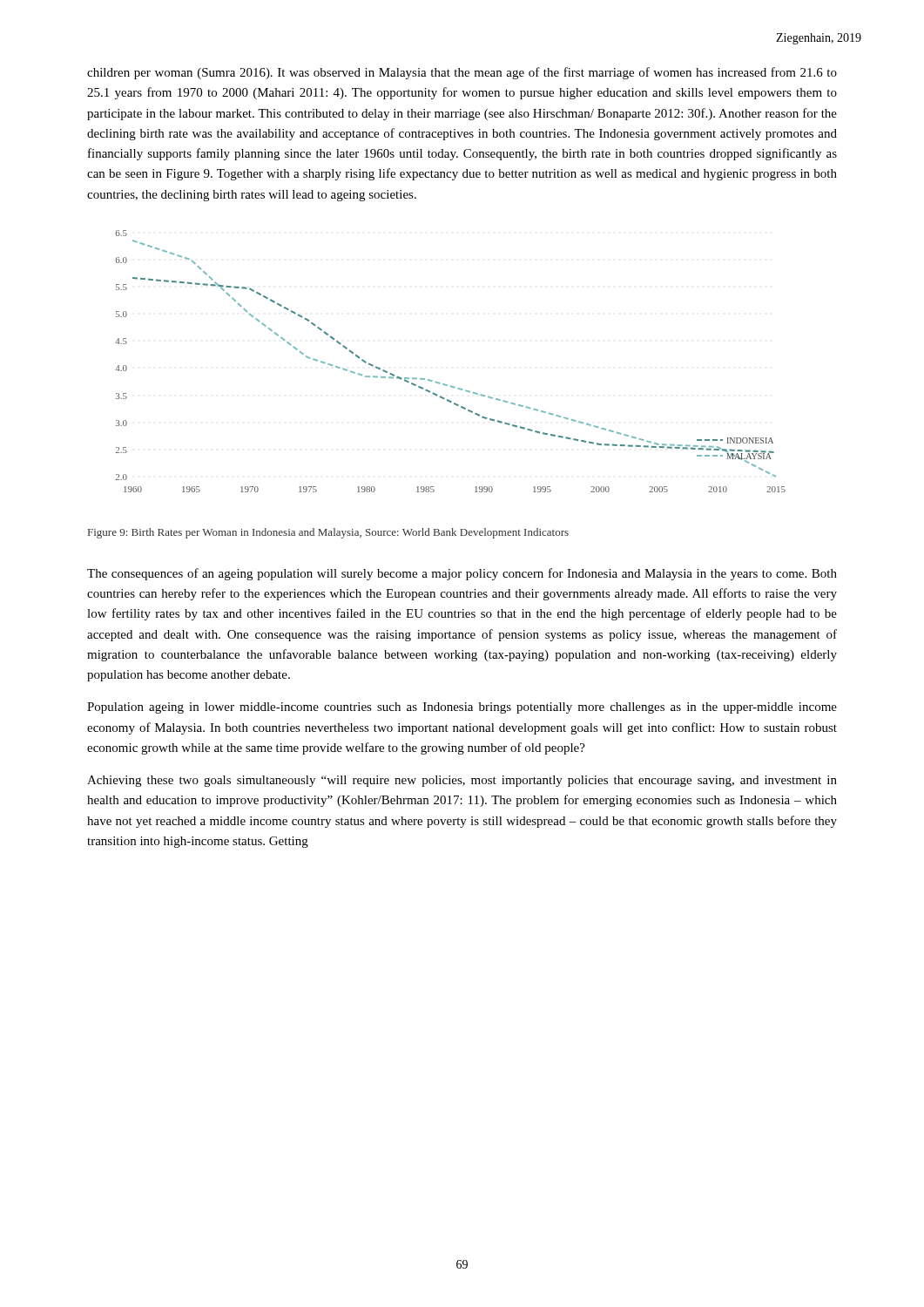The width and height of the screenshot is (924, 1307).
Task: Locate the line chart
Action: 462,372
